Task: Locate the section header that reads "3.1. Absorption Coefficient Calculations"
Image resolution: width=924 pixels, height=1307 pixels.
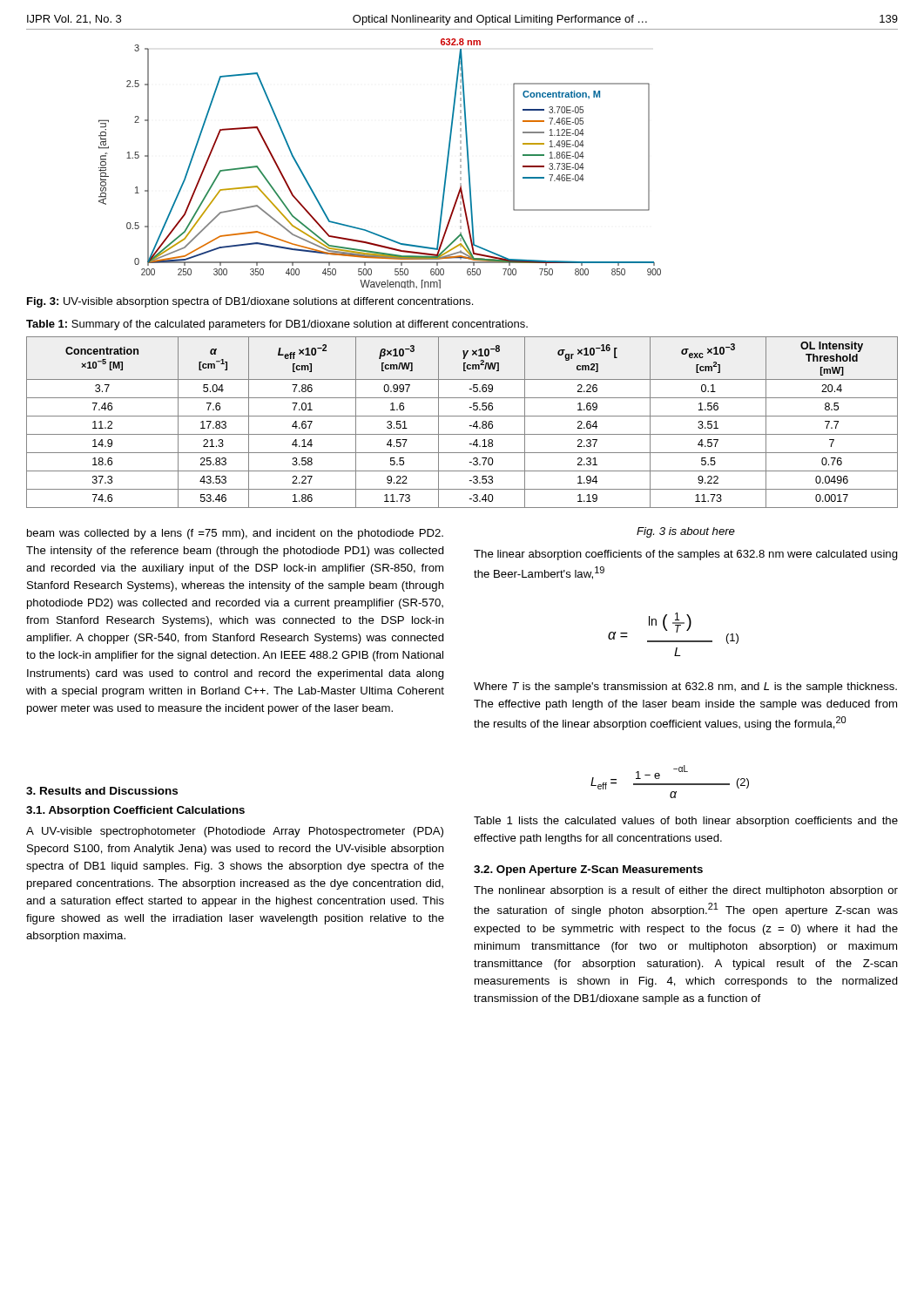Action: point(136,810)
